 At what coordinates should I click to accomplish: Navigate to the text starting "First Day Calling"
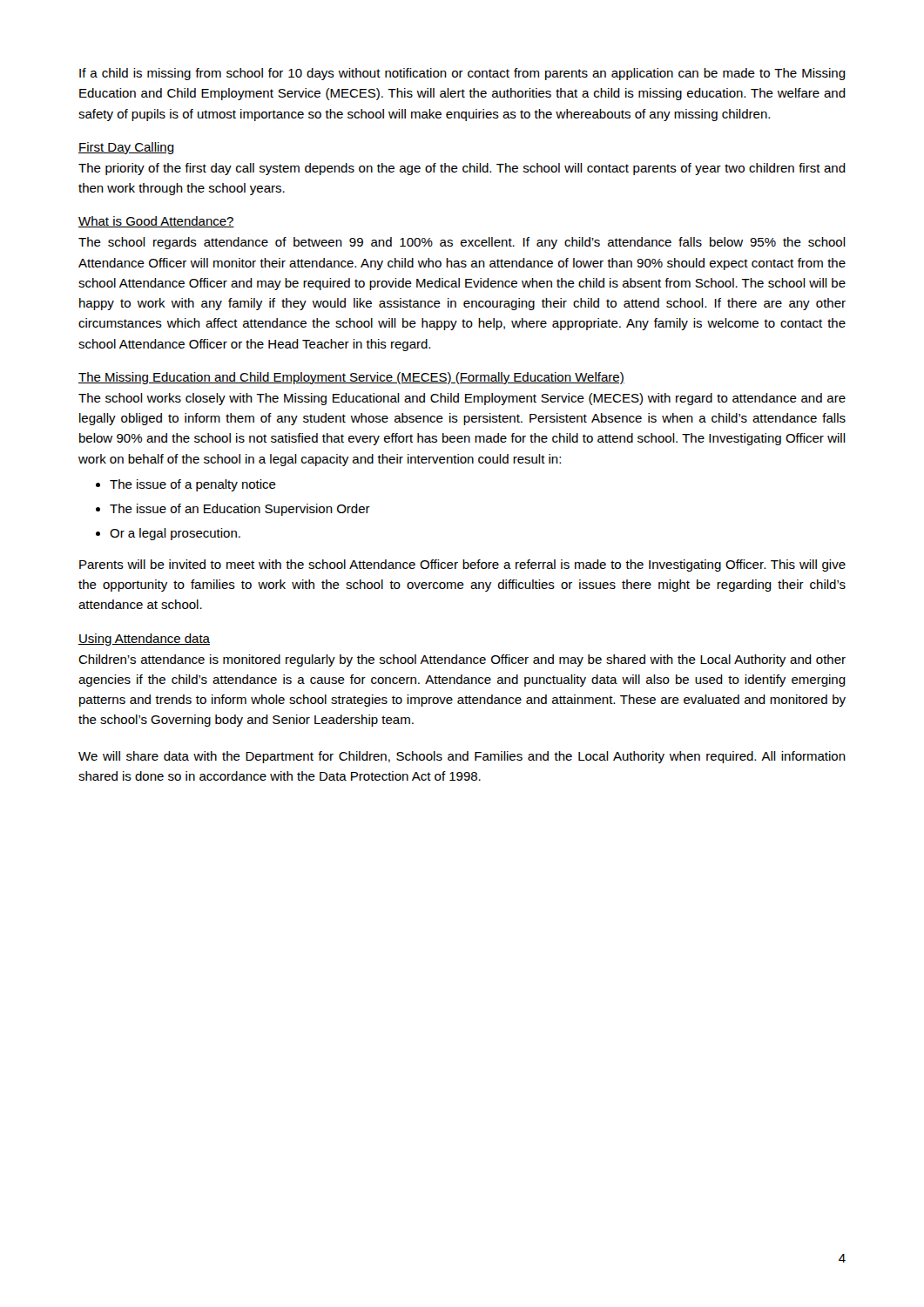point(126,147)
